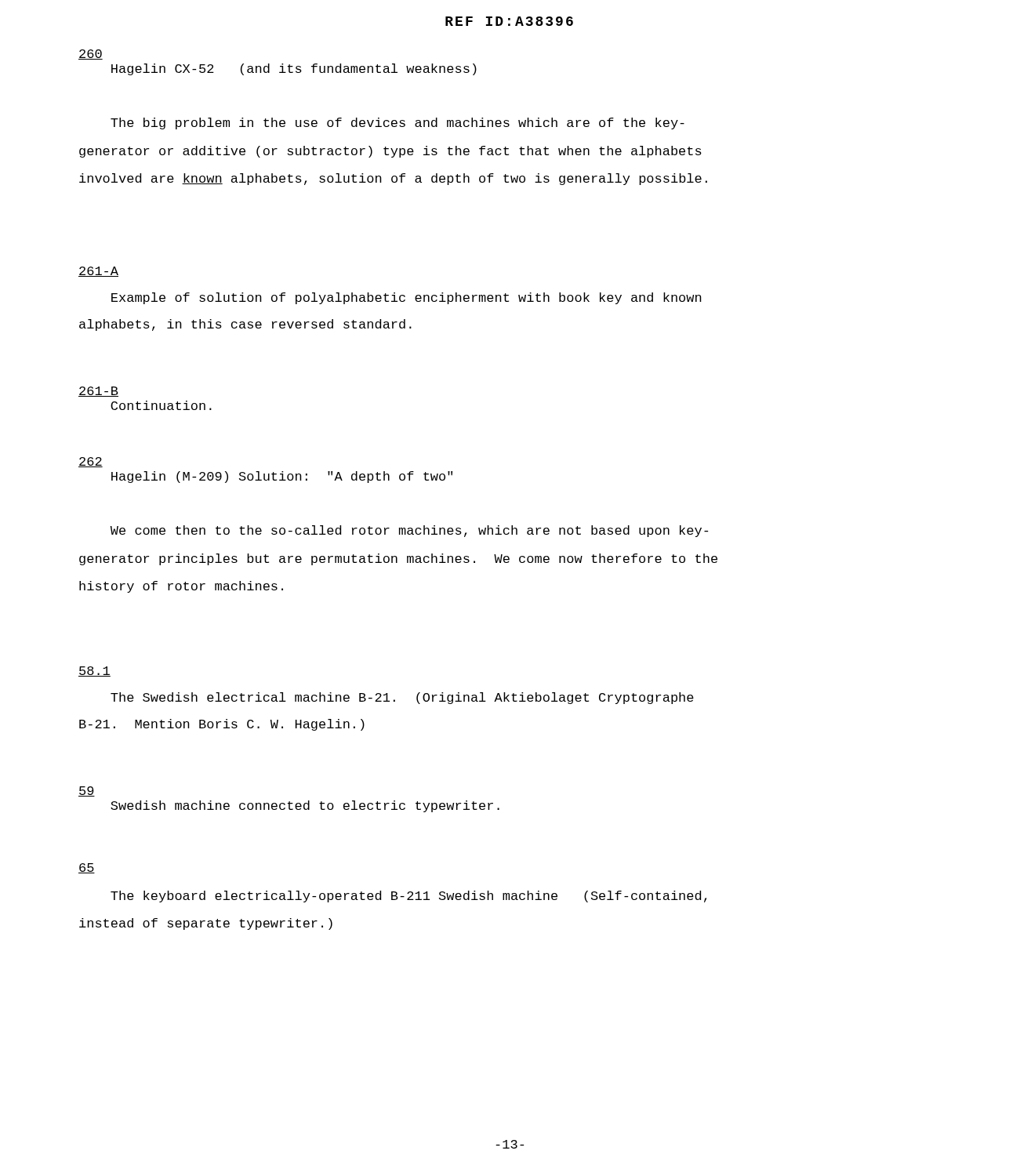Find the region starting "65 The keyboard electrically-operated B-211 Swedish machine"
Image resolution: width=1020 pixels, height=1176 pixels.
[394, 896]
